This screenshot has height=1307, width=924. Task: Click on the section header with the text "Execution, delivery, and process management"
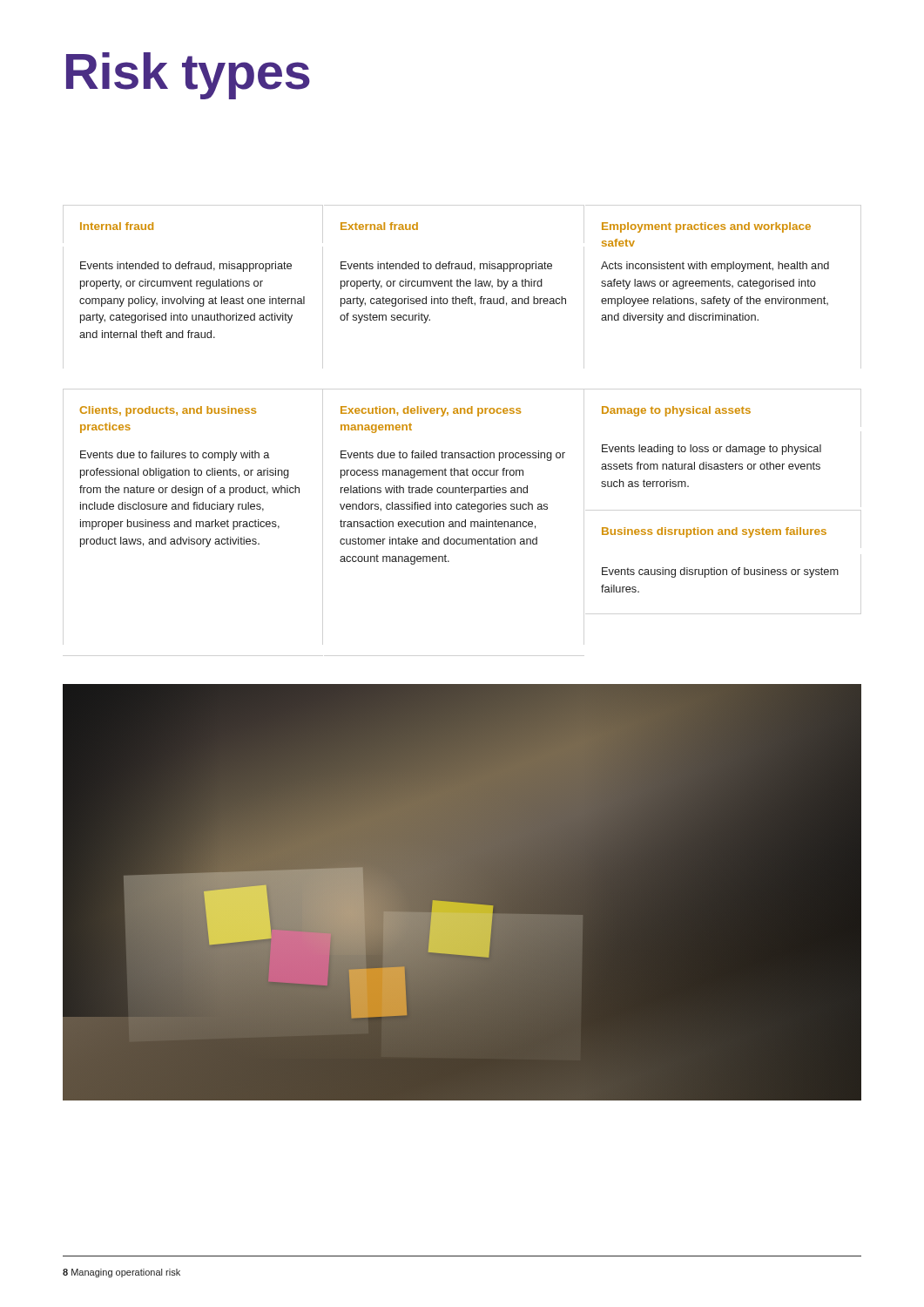(x=431, y=418)
